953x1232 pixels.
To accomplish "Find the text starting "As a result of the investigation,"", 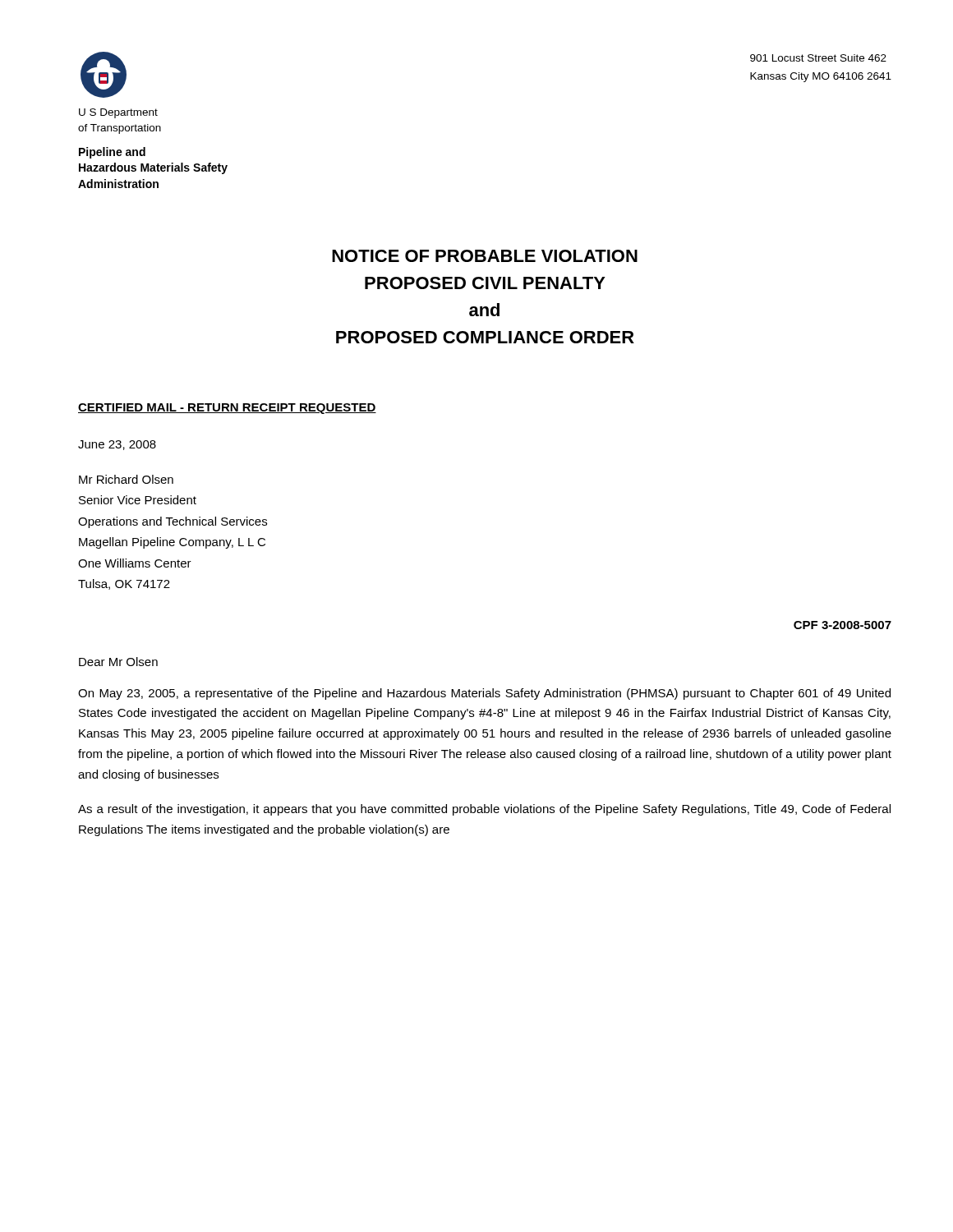I will 485,819.
